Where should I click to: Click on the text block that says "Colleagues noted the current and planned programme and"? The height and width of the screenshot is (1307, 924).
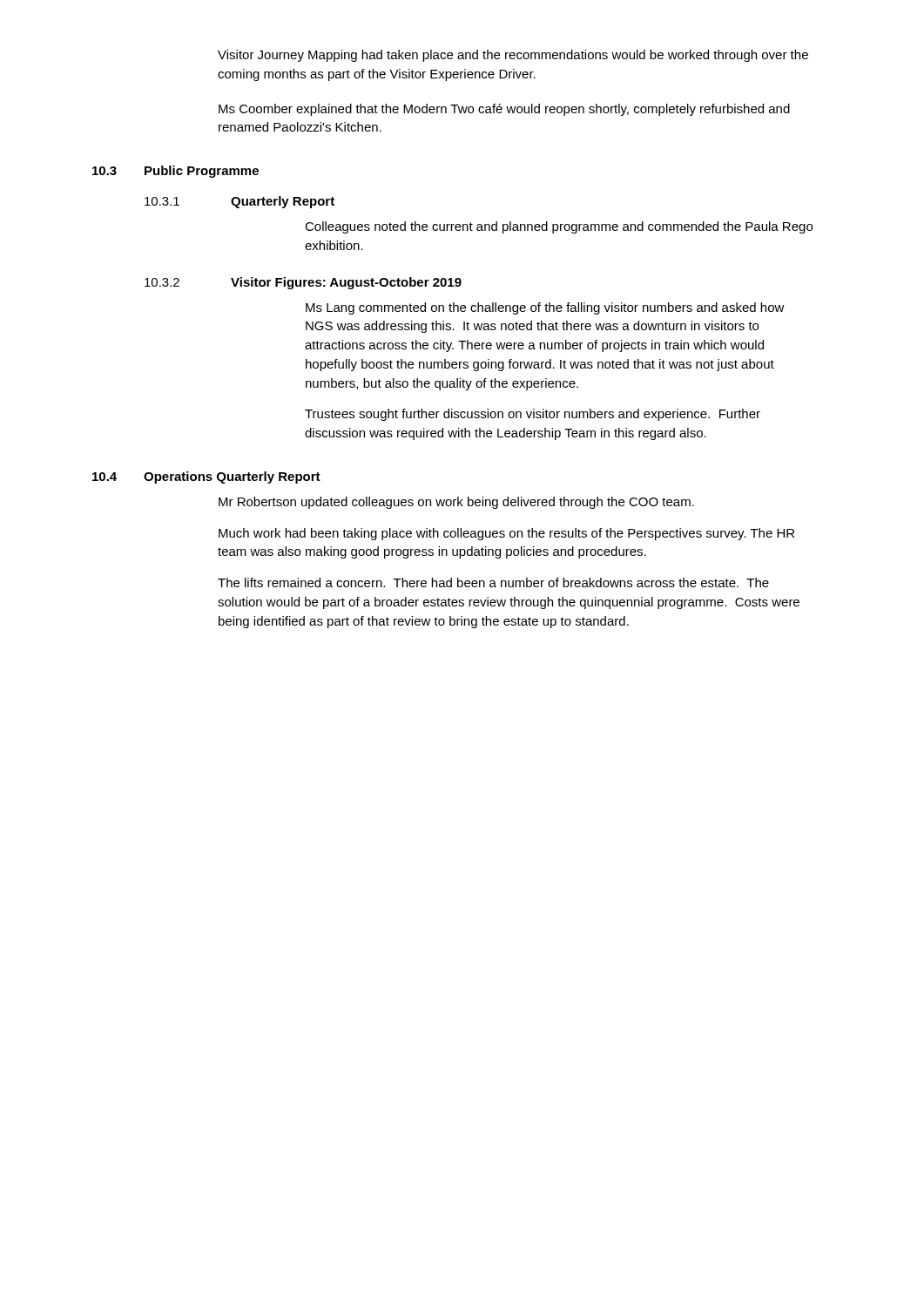coord(559,236)
